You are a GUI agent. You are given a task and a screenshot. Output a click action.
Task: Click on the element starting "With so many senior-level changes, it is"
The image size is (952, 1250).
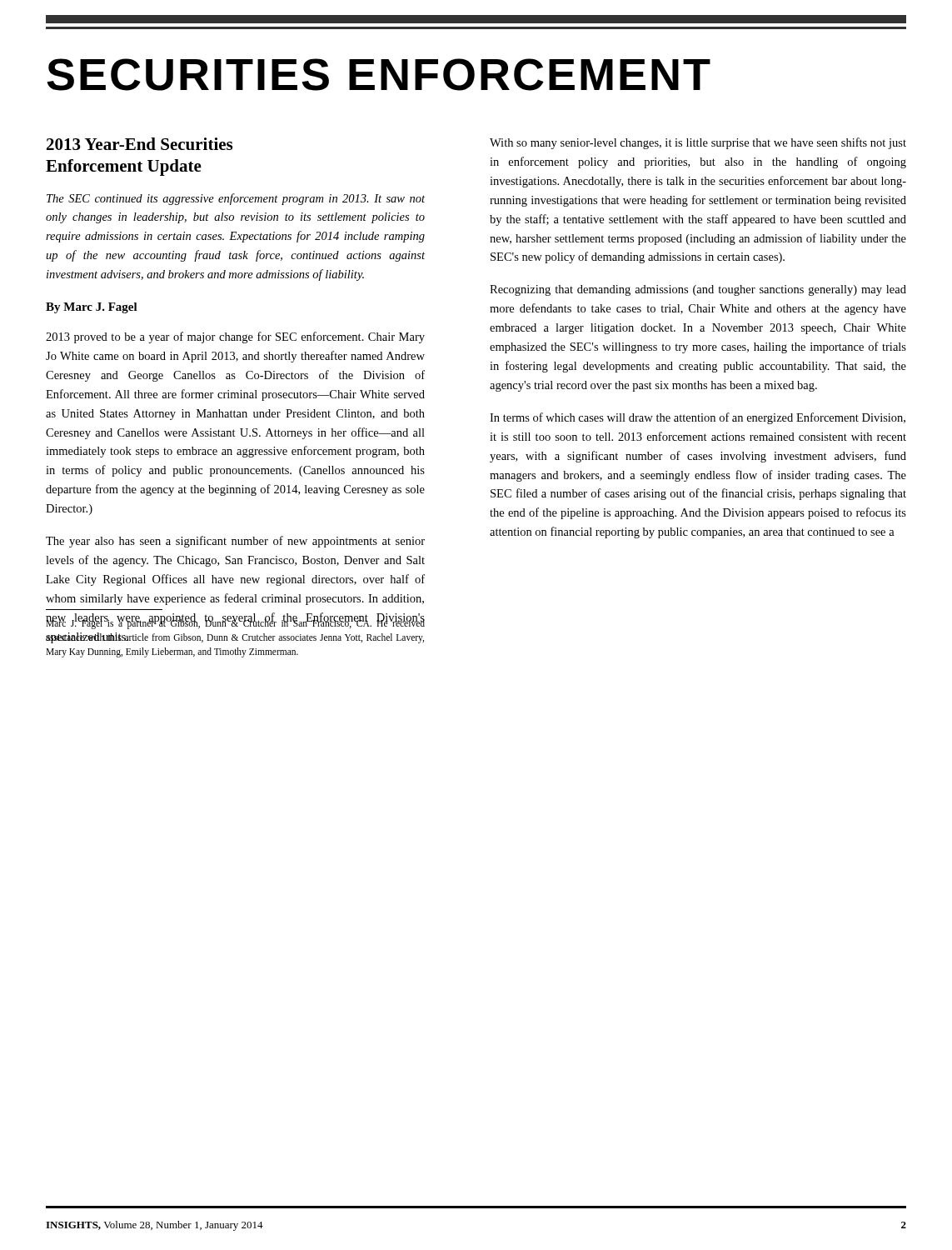point(698,200)
